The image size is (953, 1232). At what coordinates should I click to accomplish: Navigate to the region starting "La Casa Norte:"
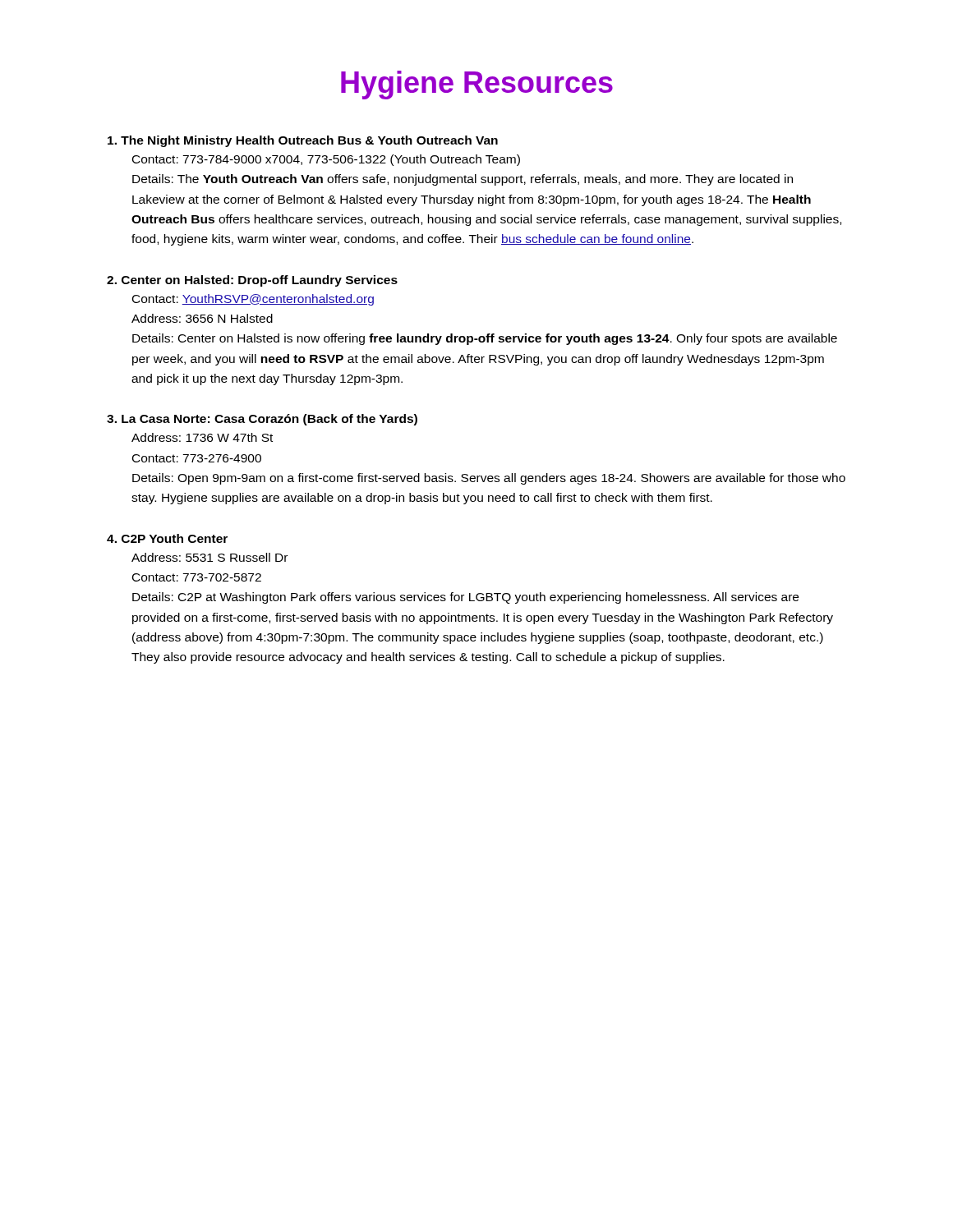click(262, 420)
